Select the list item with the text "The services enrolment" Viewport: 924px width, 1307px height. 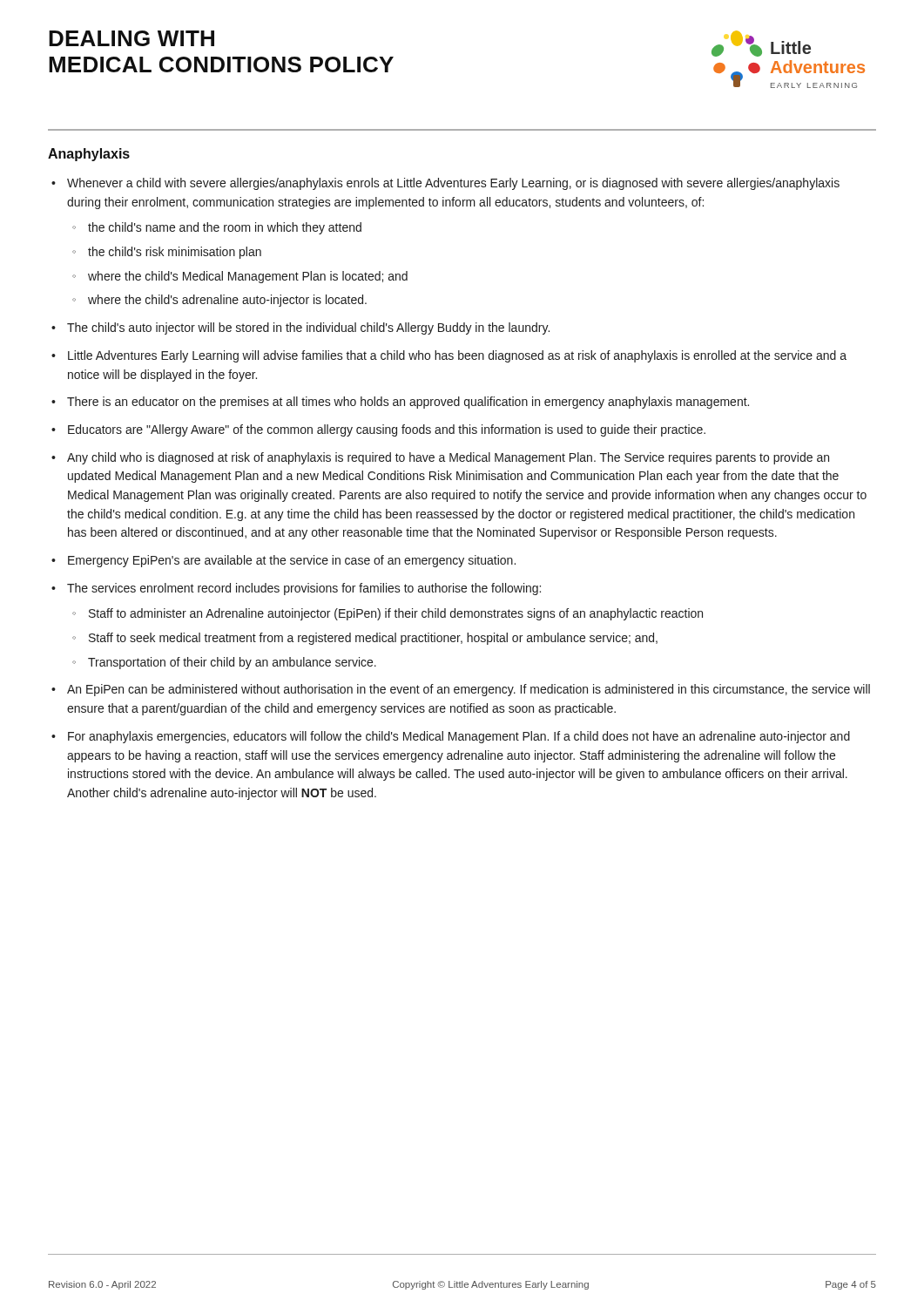472,627
